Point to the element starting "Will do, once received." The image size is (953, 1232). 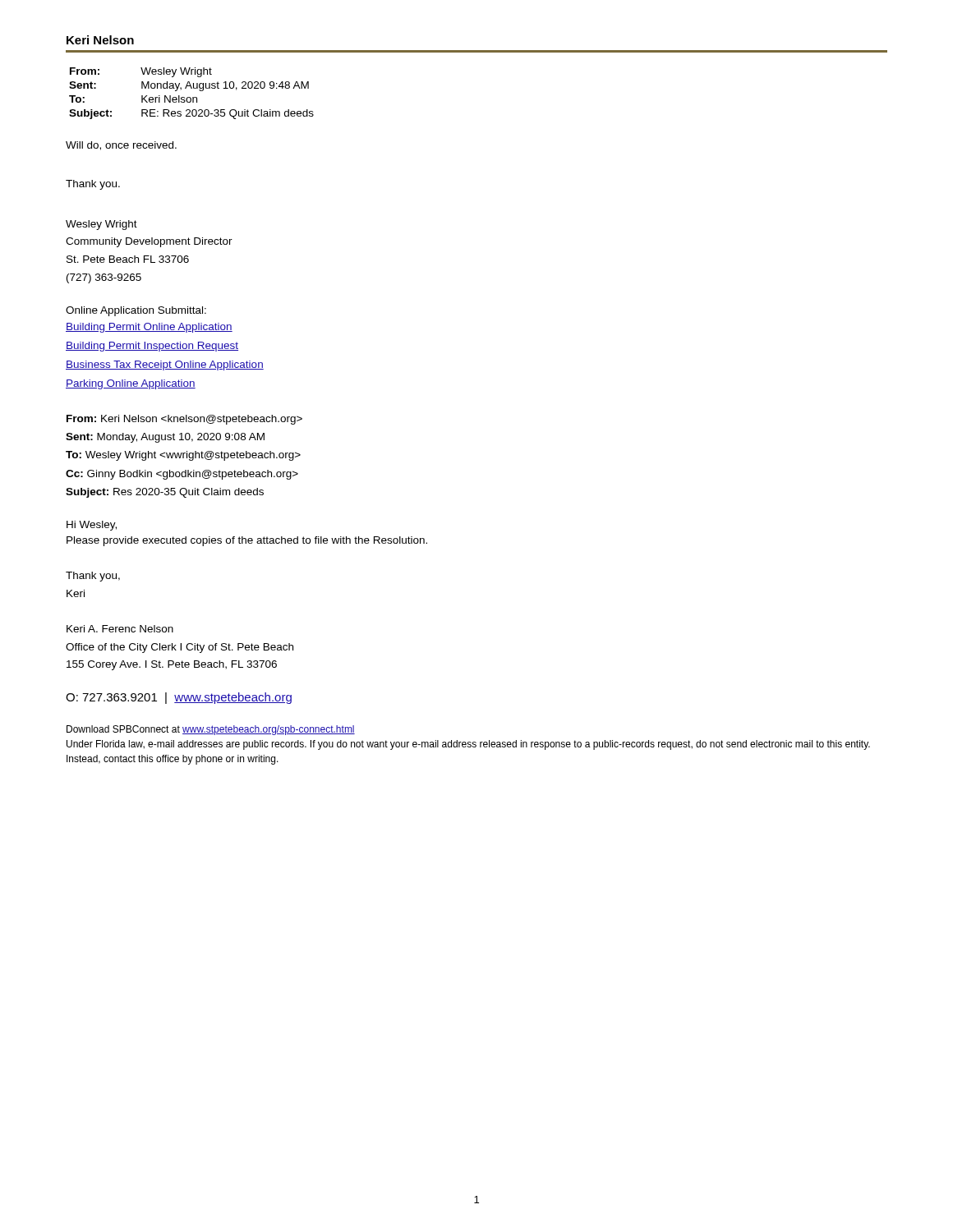tap(122, 145)
